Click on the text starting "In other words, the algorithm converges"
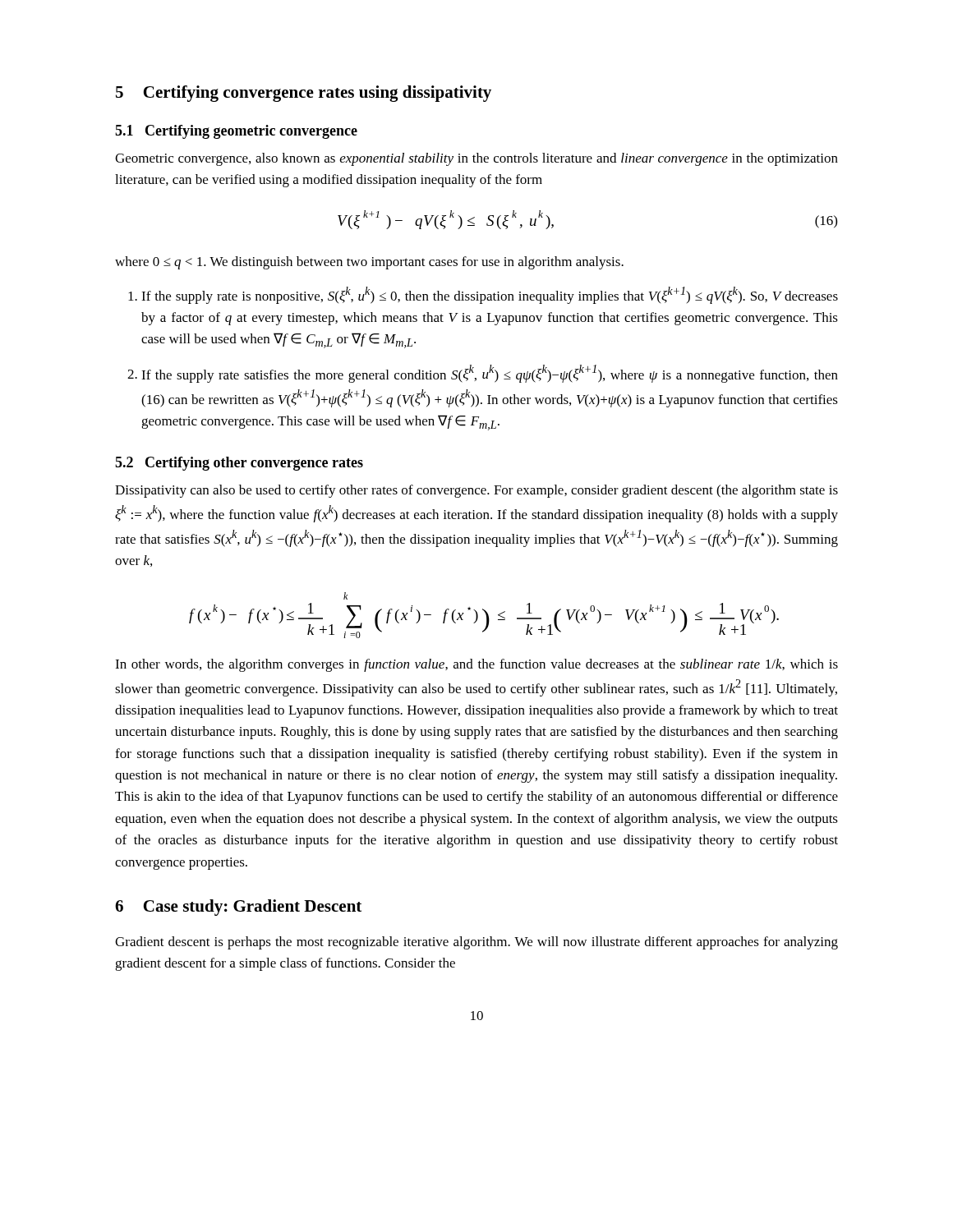The height and width of the screenshot is (1232, 953). tap(476, 763)
